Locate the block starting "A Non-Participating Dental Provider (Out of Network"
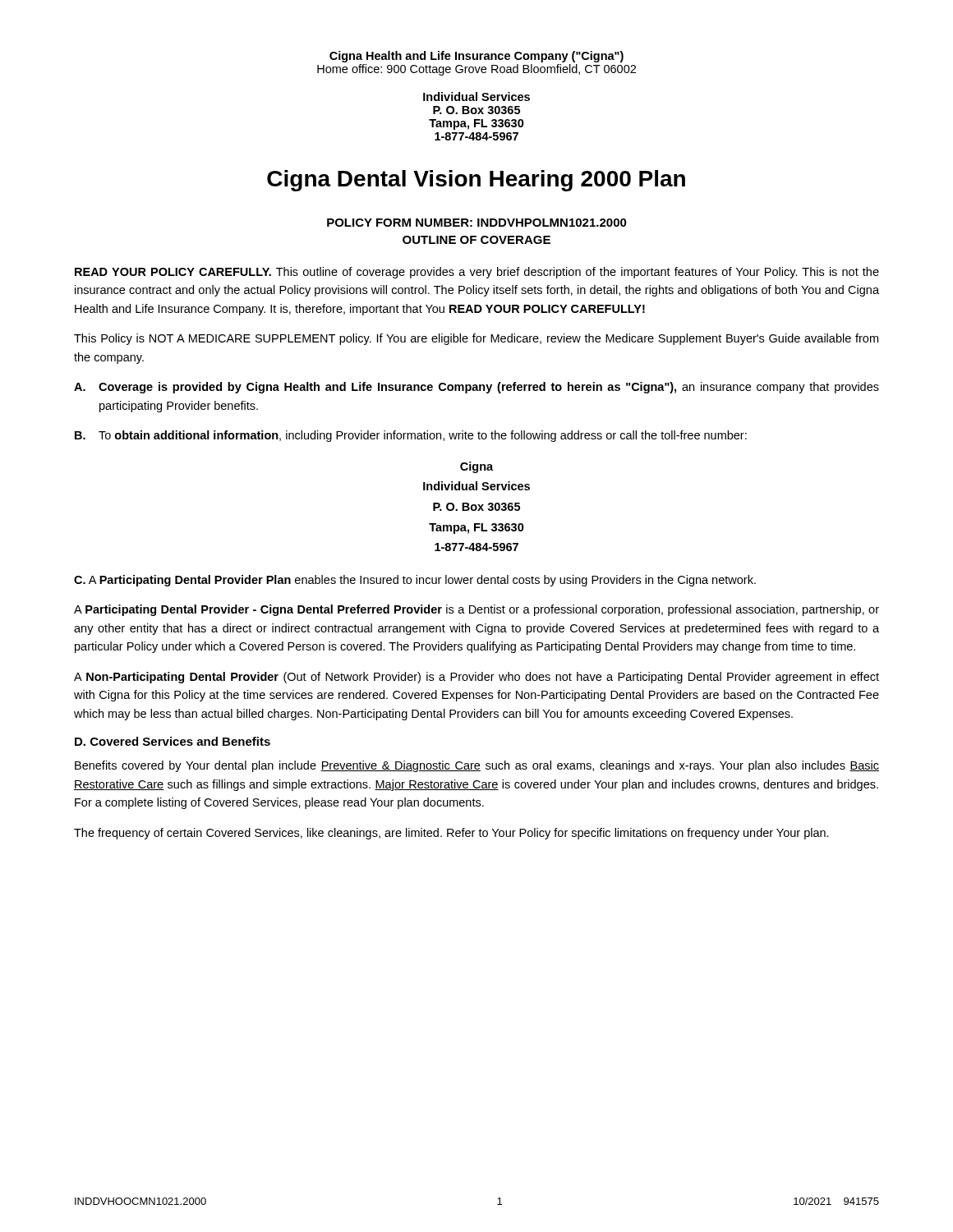The image size is (953, 1232). [x=476, y=695]
